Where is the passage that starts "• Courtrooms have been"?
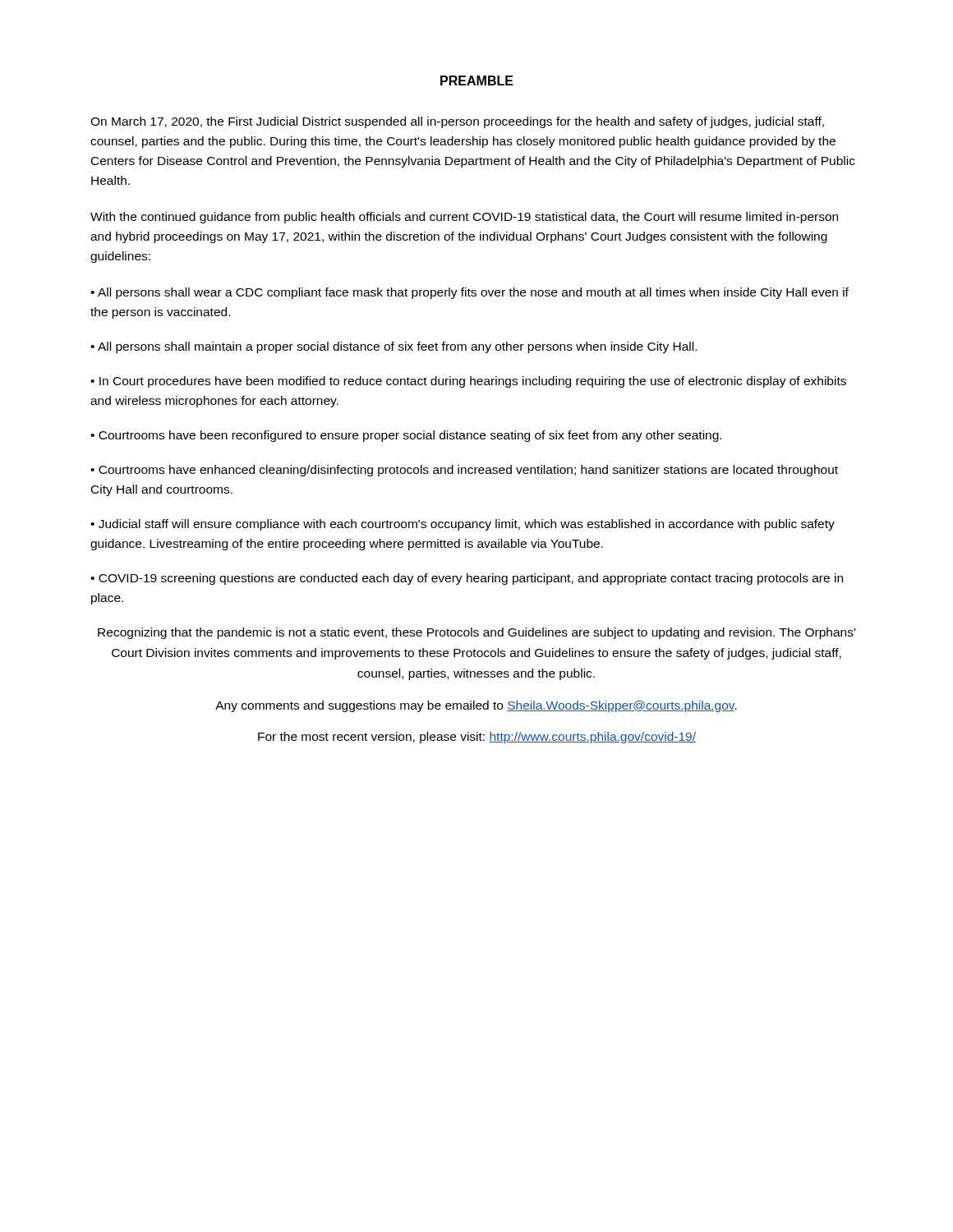The image size is (953, 1232). tap(407, 435)
